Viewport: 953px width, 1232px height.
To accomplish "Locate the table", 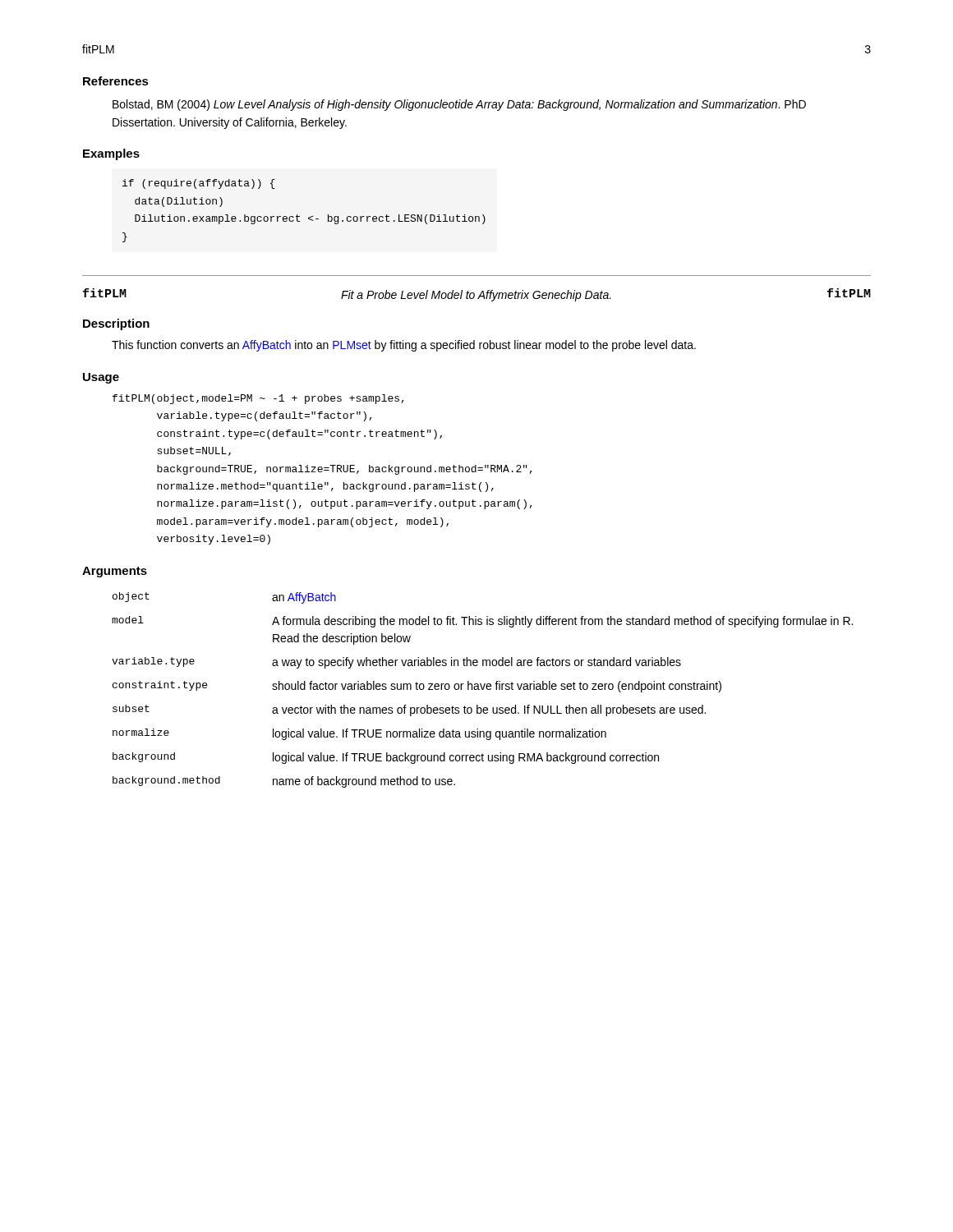I will [490, 689].
